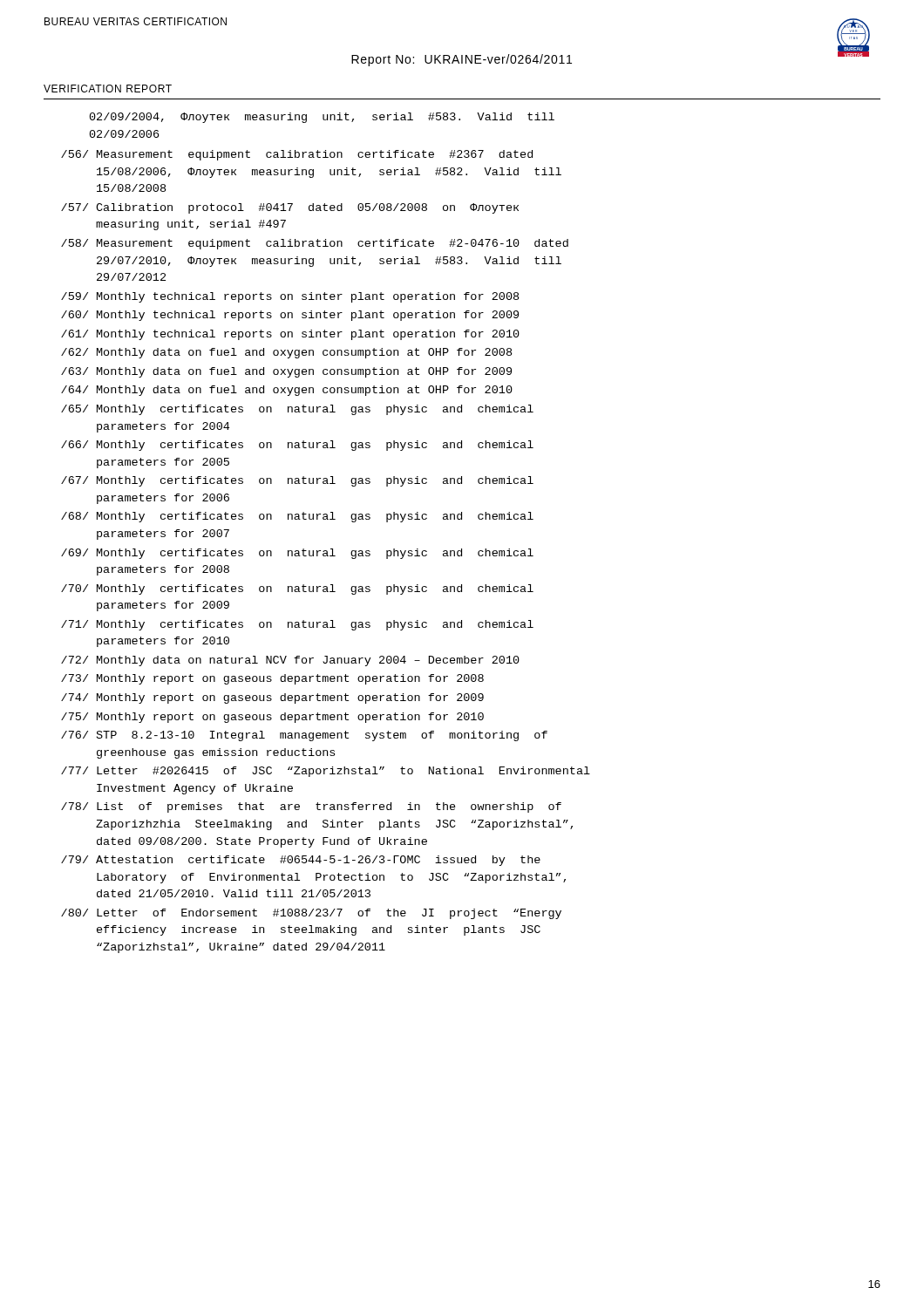The width and height of the screenshot is (924, 1308).
Task: Select the list item containing "/79/ Attestation certificate"
Action: [x=462, y=878]
